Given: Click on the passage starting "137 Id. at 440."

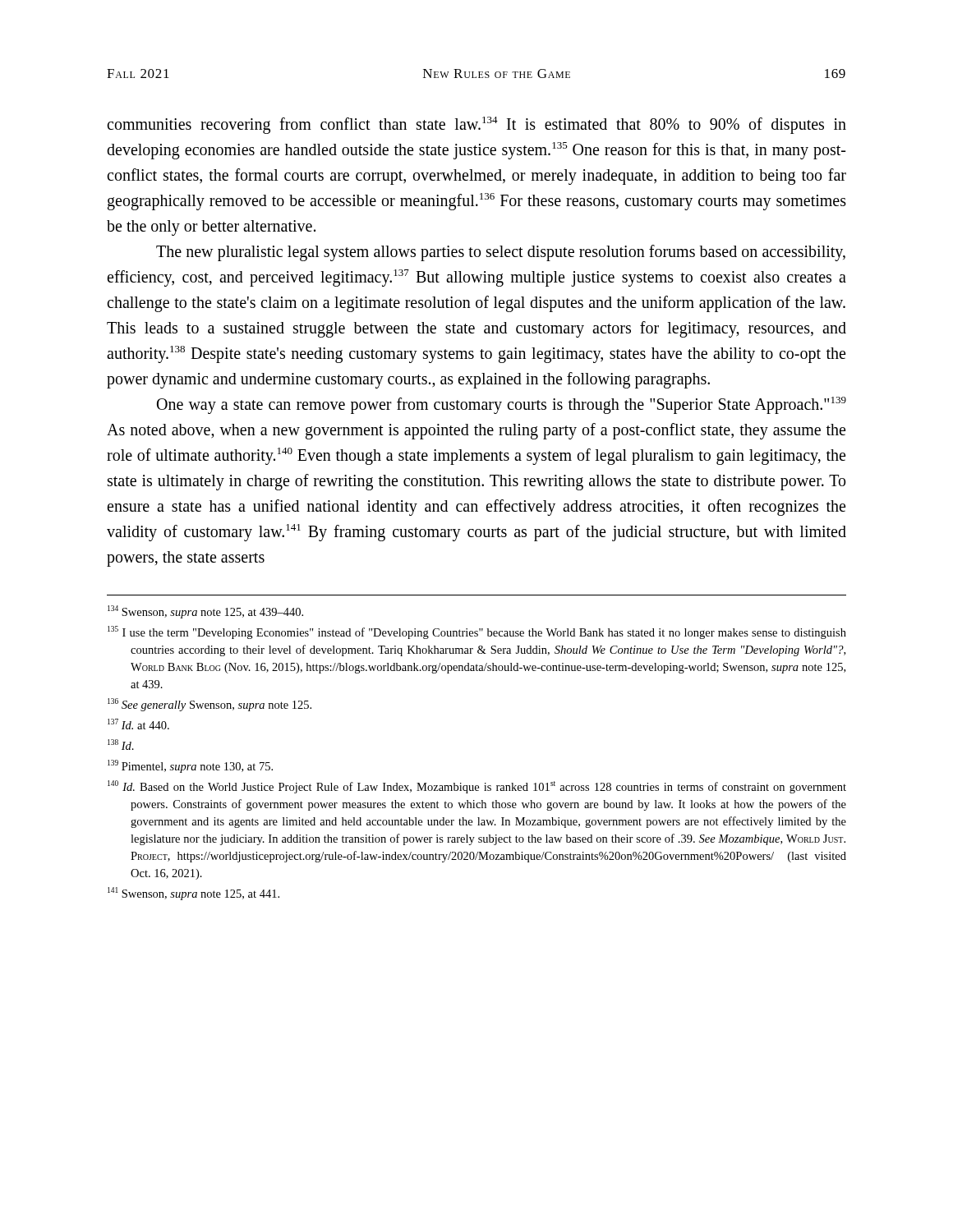Looking at the screenshot, I should click(x=138, y=725).
